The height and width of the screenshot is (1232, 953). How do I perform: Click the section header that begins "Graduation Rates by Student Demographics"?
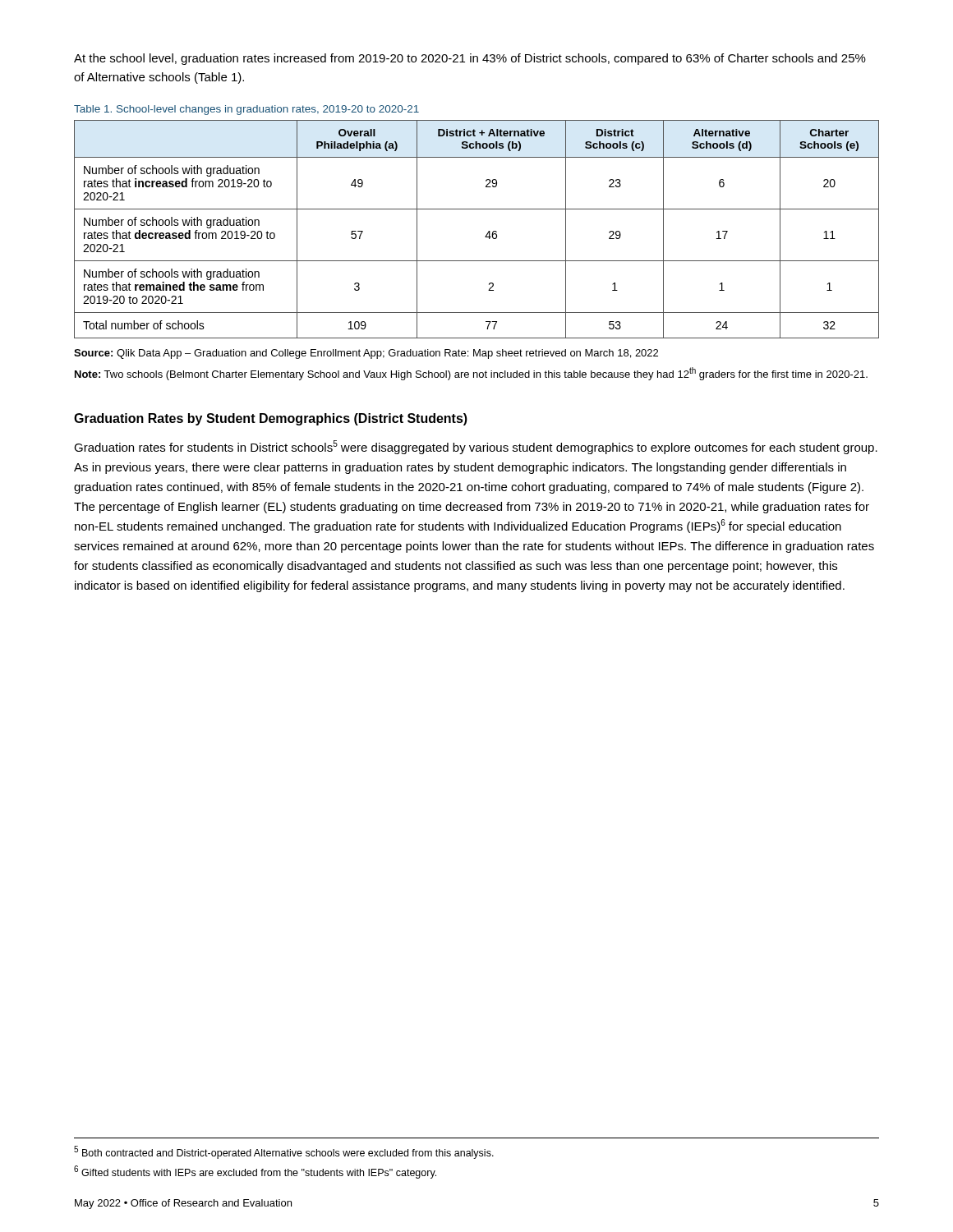click(271, 419)
